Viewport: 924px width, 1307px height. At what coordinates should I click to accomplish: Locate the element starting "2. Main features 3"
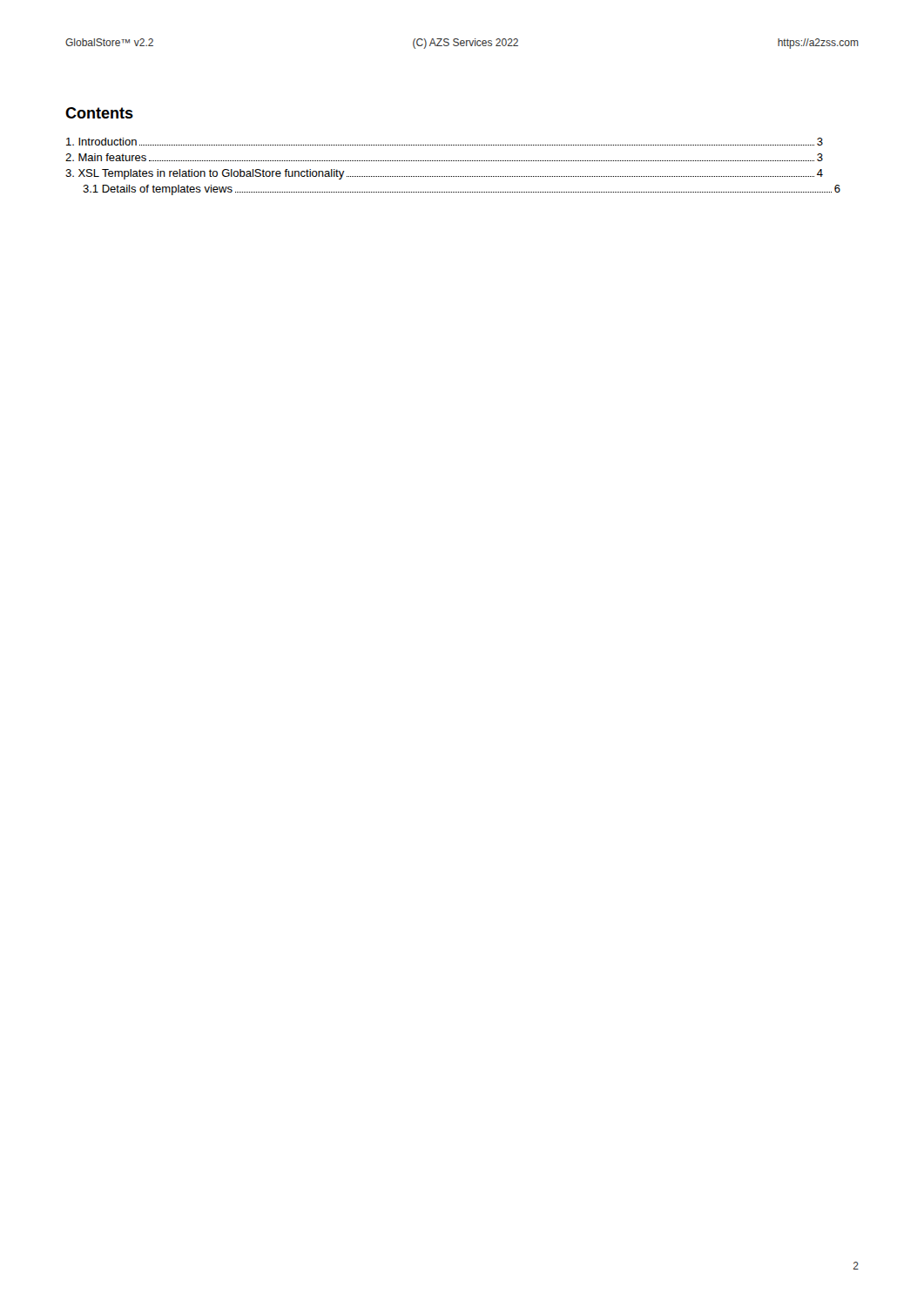coord(444,157)
